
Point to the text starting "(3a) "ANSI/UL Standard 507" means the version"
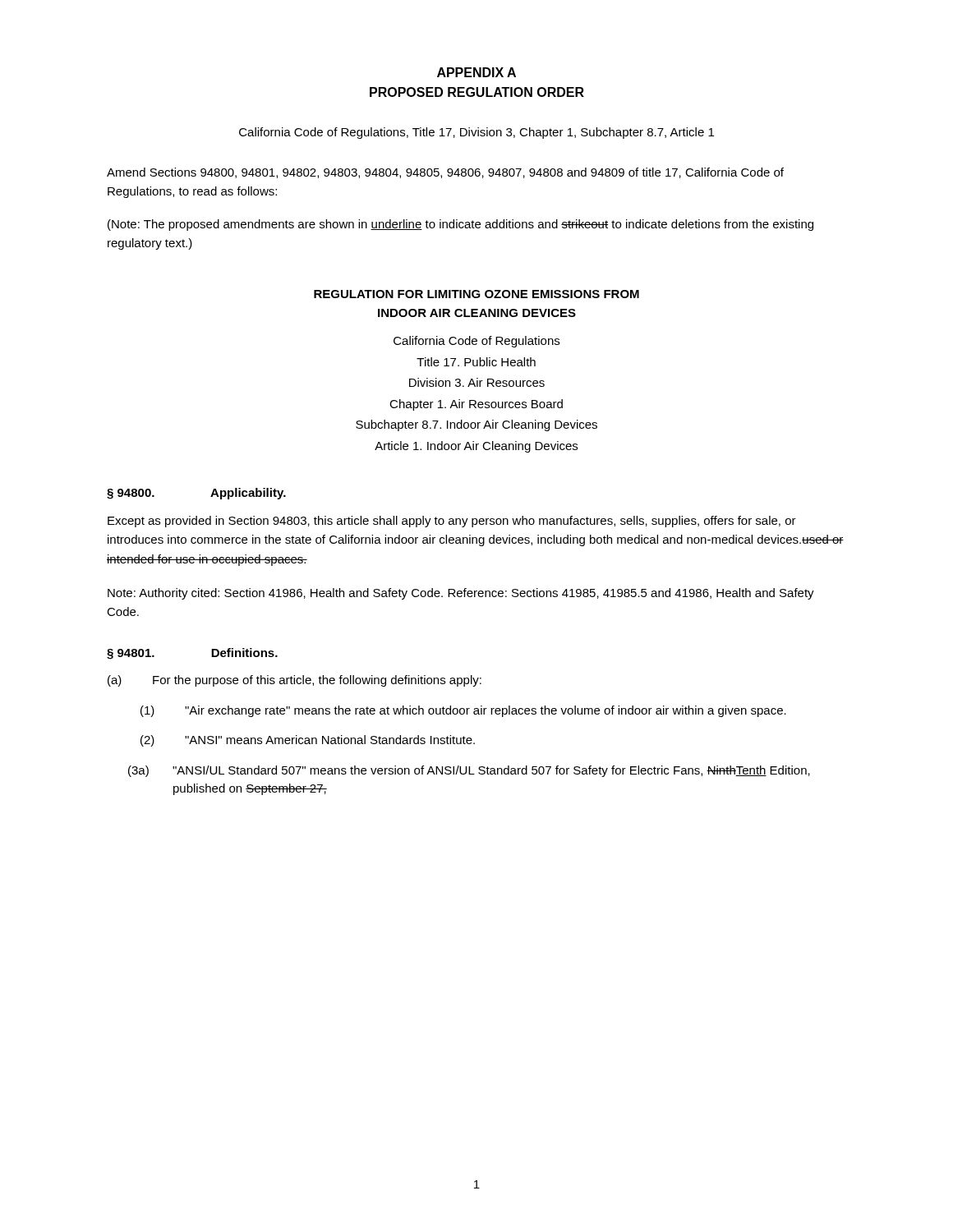[x=487, y=780]
